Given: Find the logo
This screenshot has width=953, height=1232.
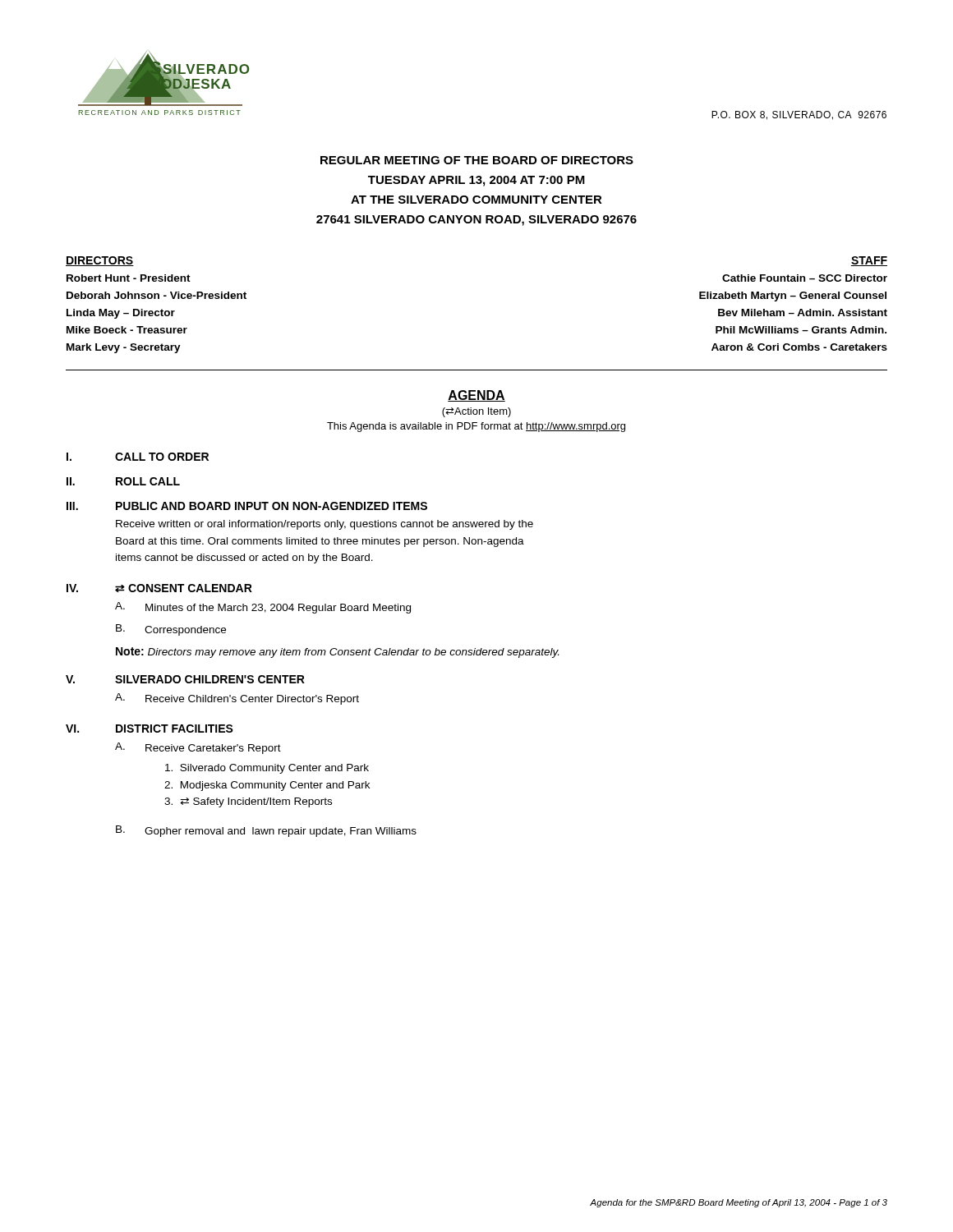Looking at the screenshot, I should [160, 79].
